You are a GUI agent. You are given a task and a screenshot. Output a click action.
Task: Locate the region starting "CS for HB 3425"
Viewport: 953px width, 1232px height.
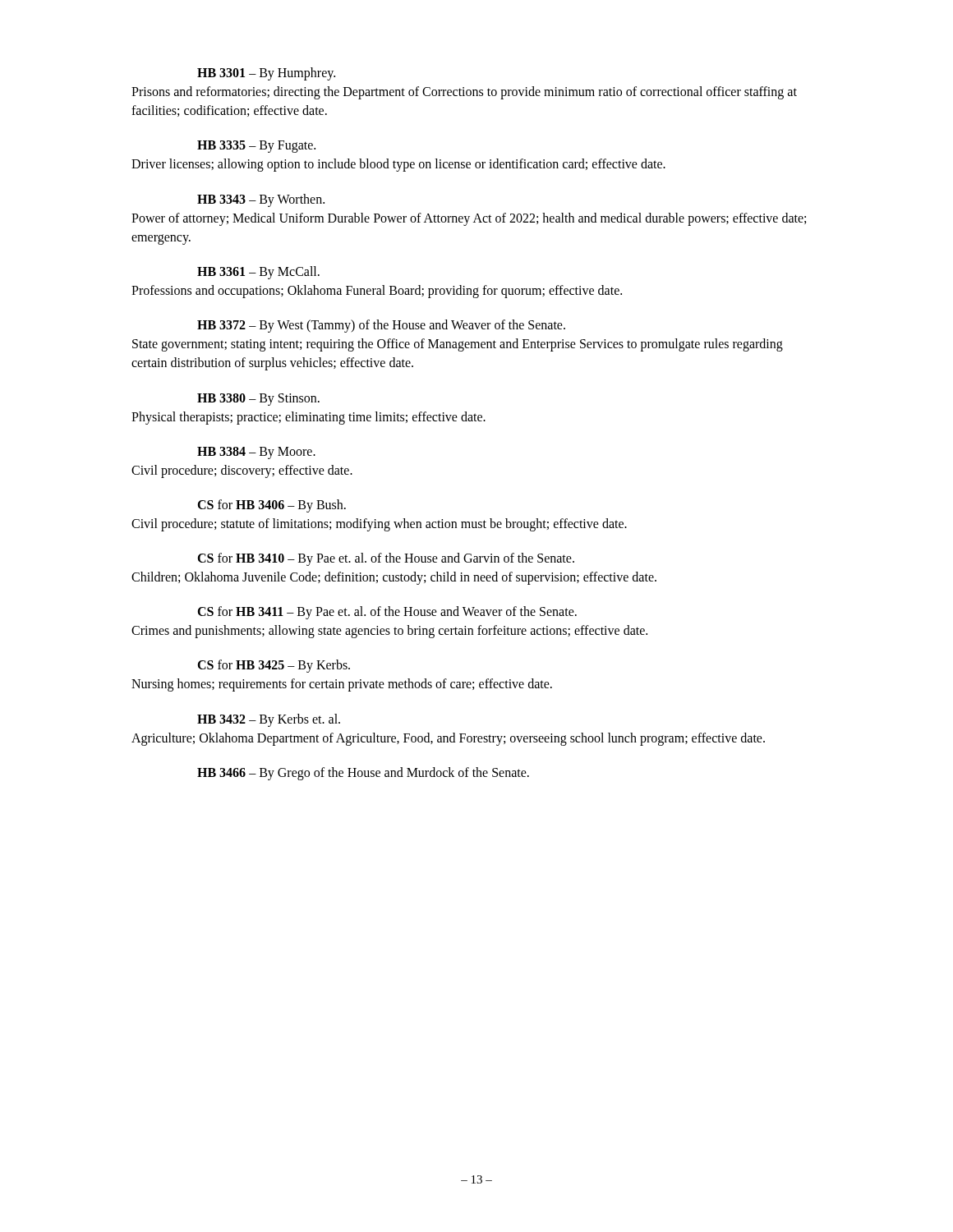tap(476, 676)
